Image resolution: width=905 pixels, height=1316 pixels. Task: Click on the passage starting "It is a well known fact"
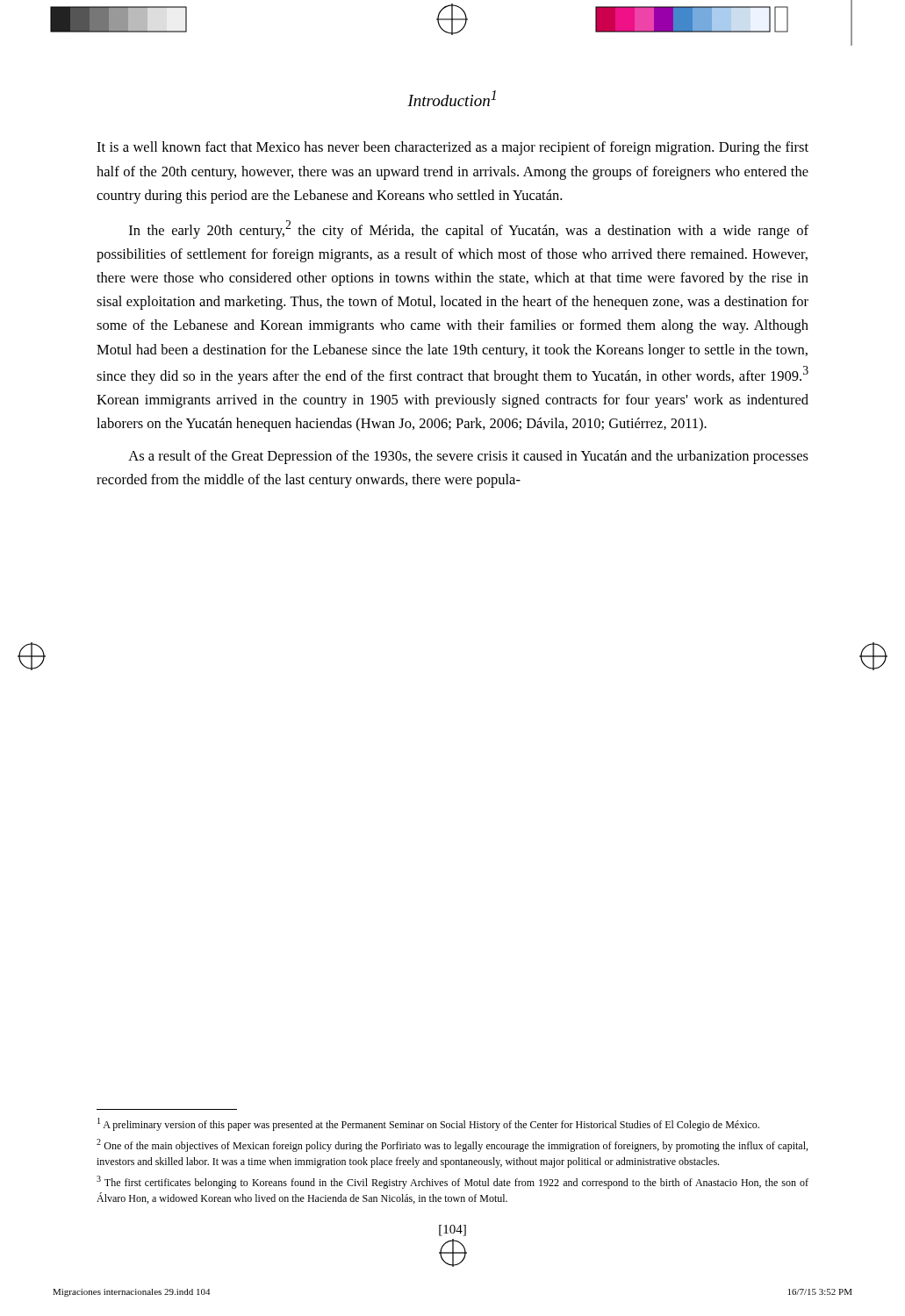tap(452, 171)
